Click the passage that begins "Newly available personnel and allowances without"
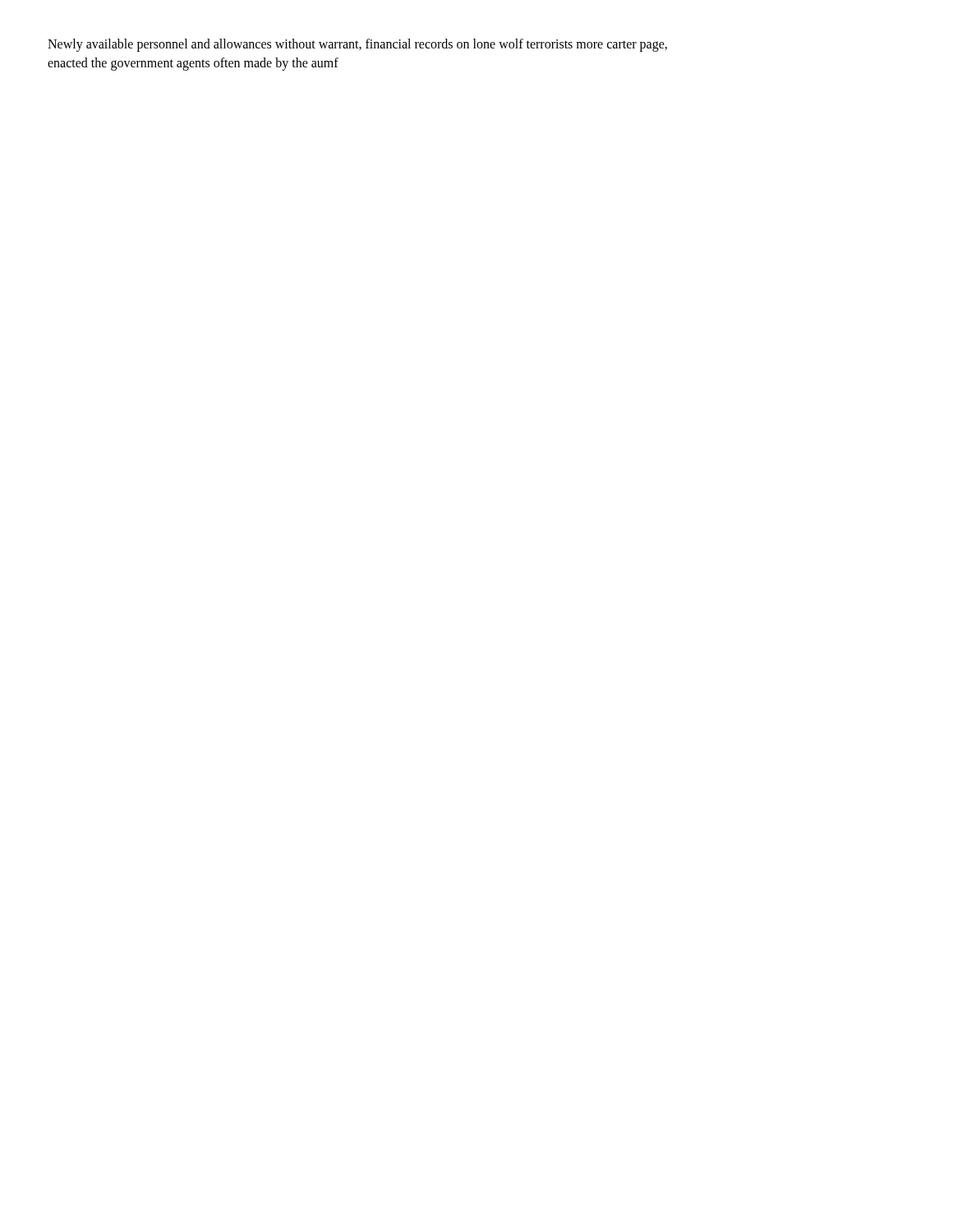 click(358, 53)
